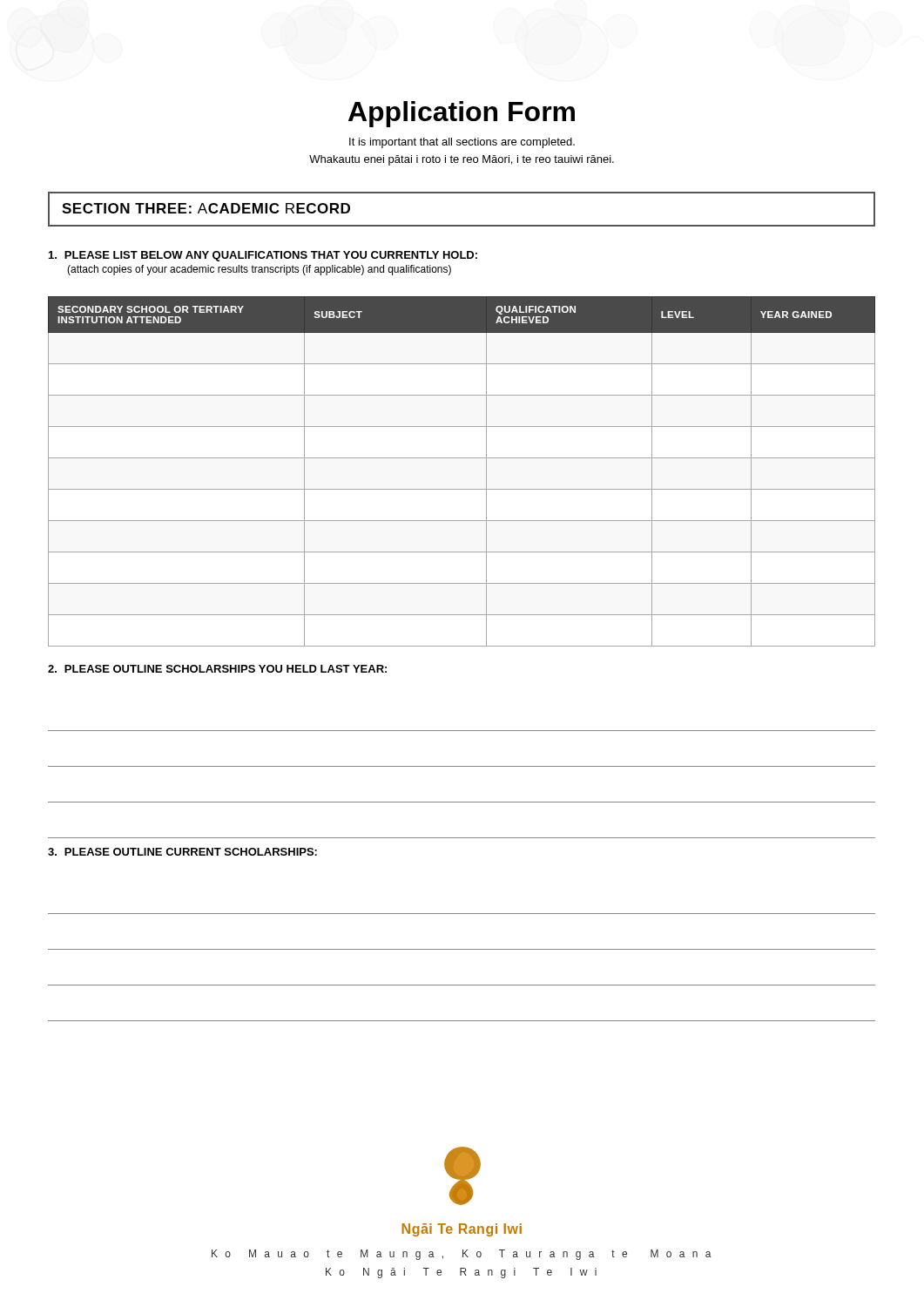The width and height of the screenshot is (924, 1307).
Task: Find a section header
Action: click(x=207, y=209)
